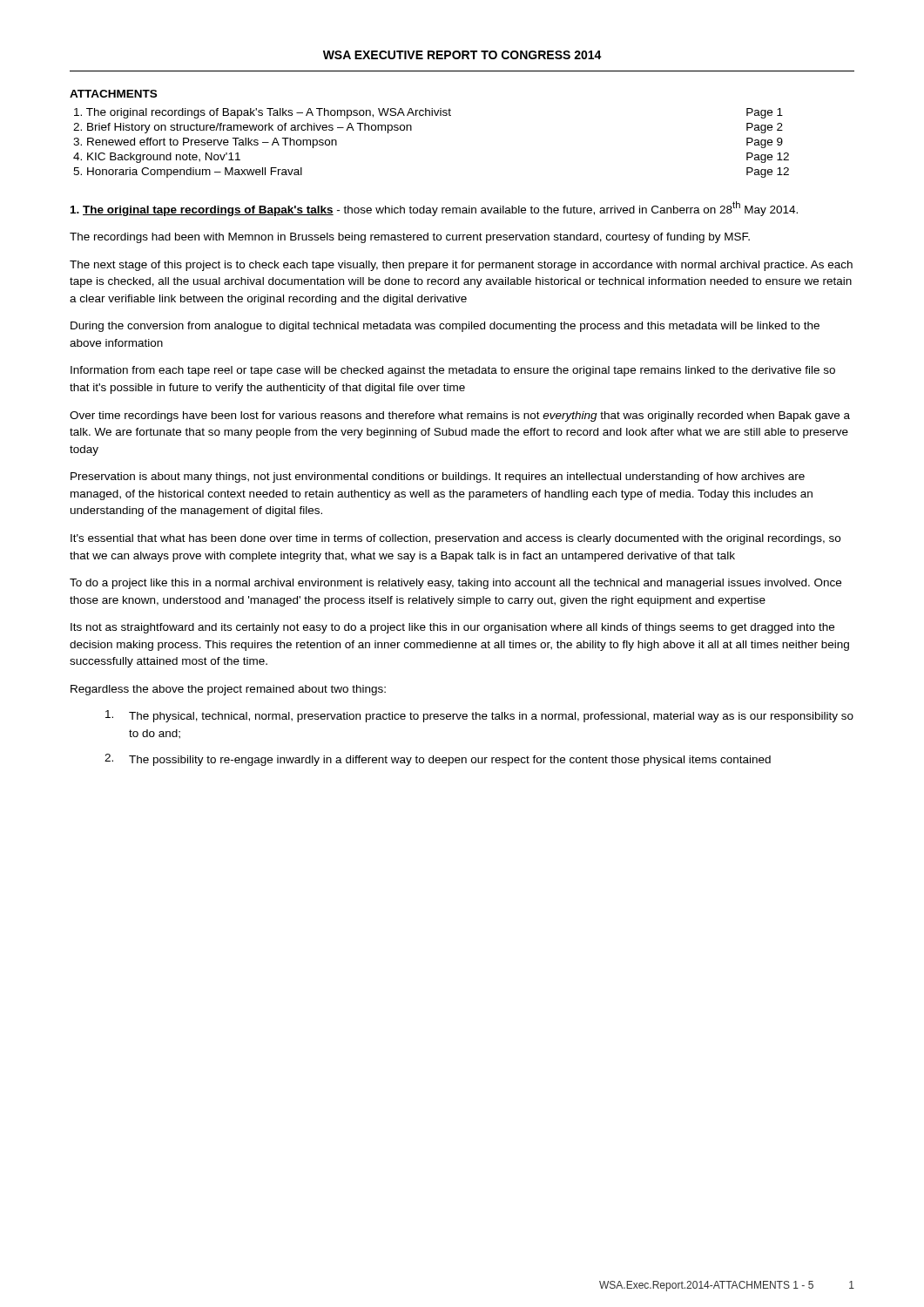
Task: Find the block on this page that starts "Regardless the above the project remained about two"
Action: point(228,689)
